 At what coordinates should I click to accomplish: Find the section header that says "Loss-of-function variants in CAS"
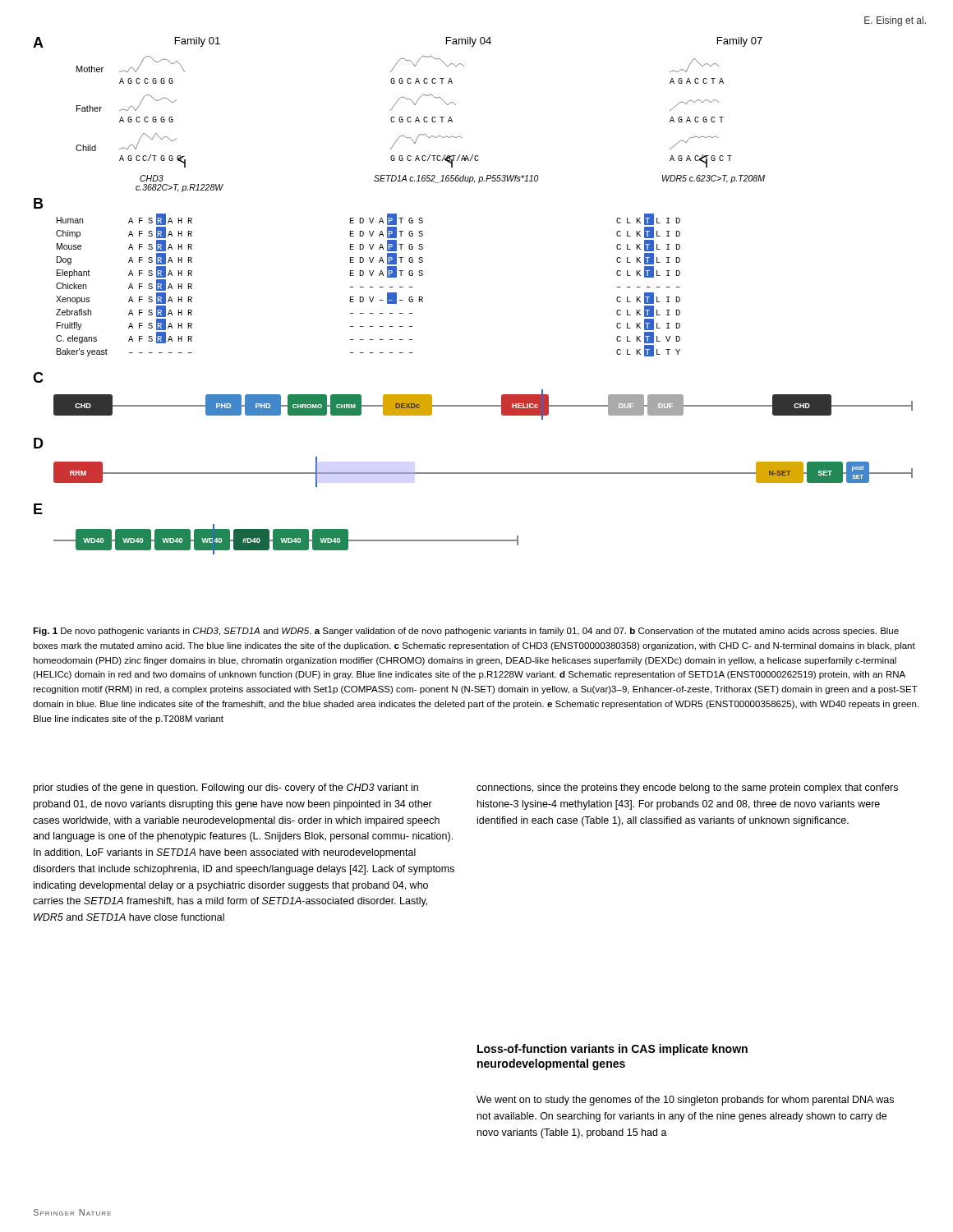click(x=690, y=1056)
